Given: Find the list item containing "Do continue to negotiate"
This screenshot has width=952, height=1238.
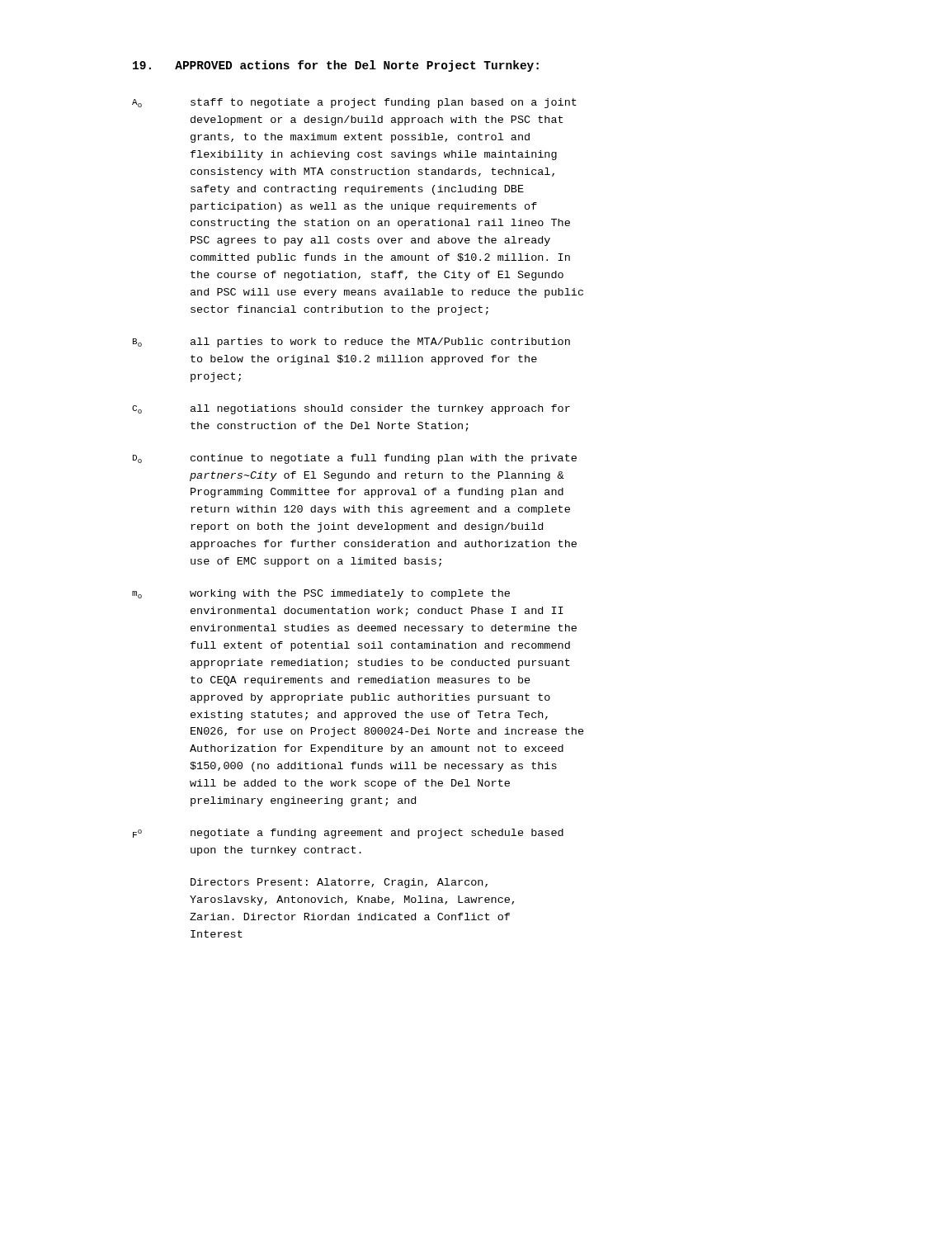Looking at the screenshot, I should click(509, 511).
